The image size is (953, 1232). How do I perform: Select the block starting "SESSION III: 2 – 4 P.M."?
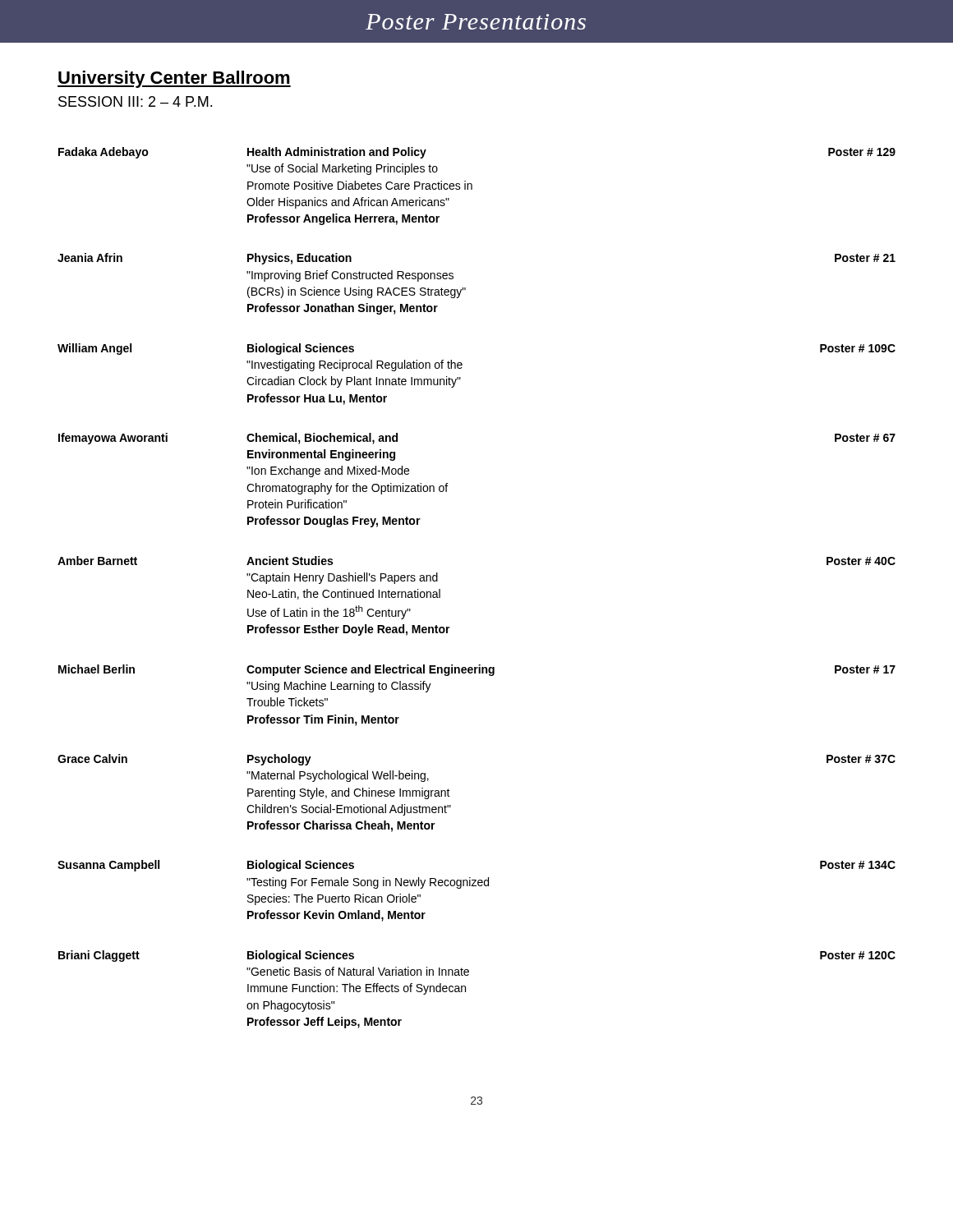tap(135, 102)
